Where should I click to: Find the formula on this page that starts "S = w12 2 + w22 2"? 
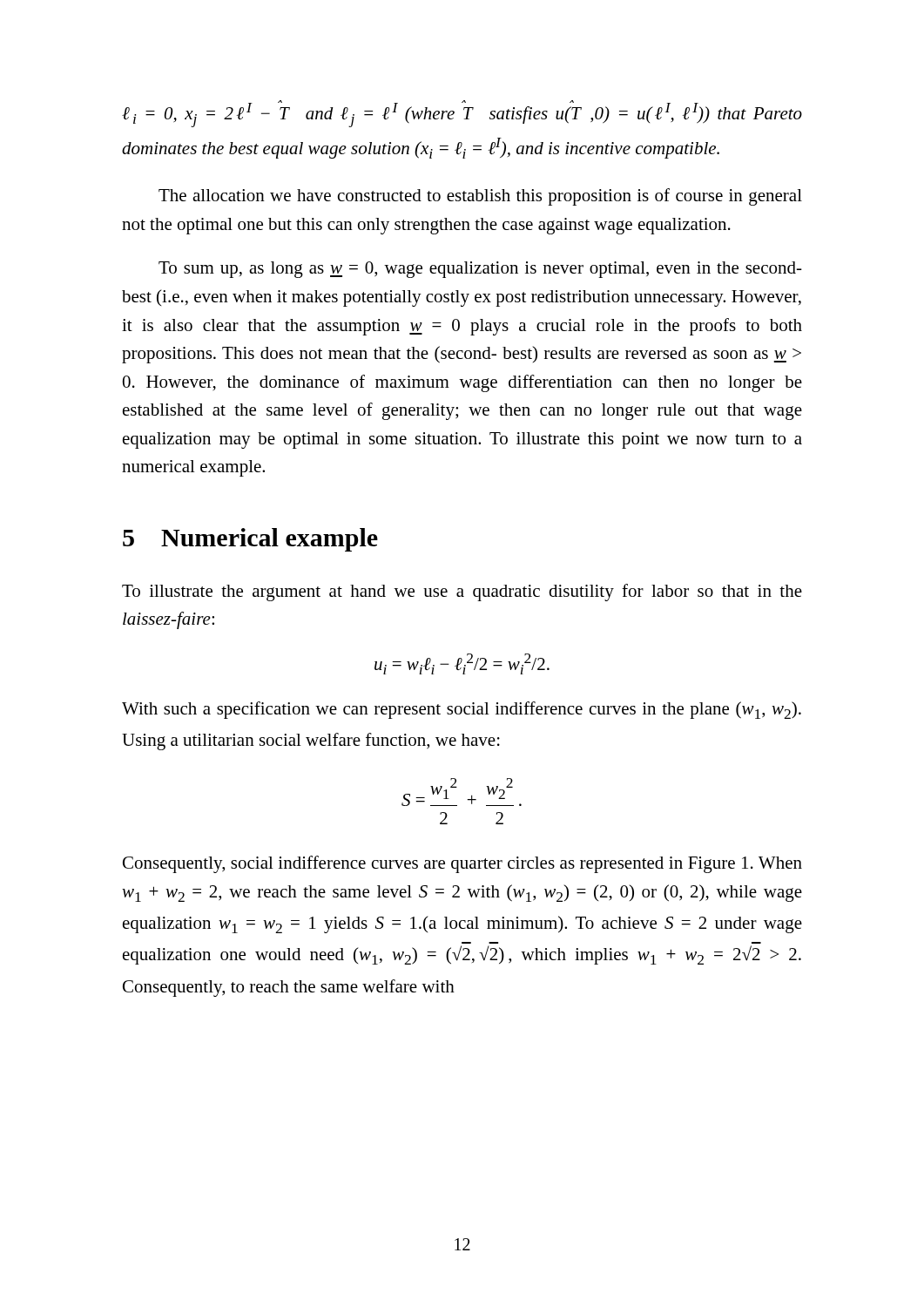pos(462,802)
